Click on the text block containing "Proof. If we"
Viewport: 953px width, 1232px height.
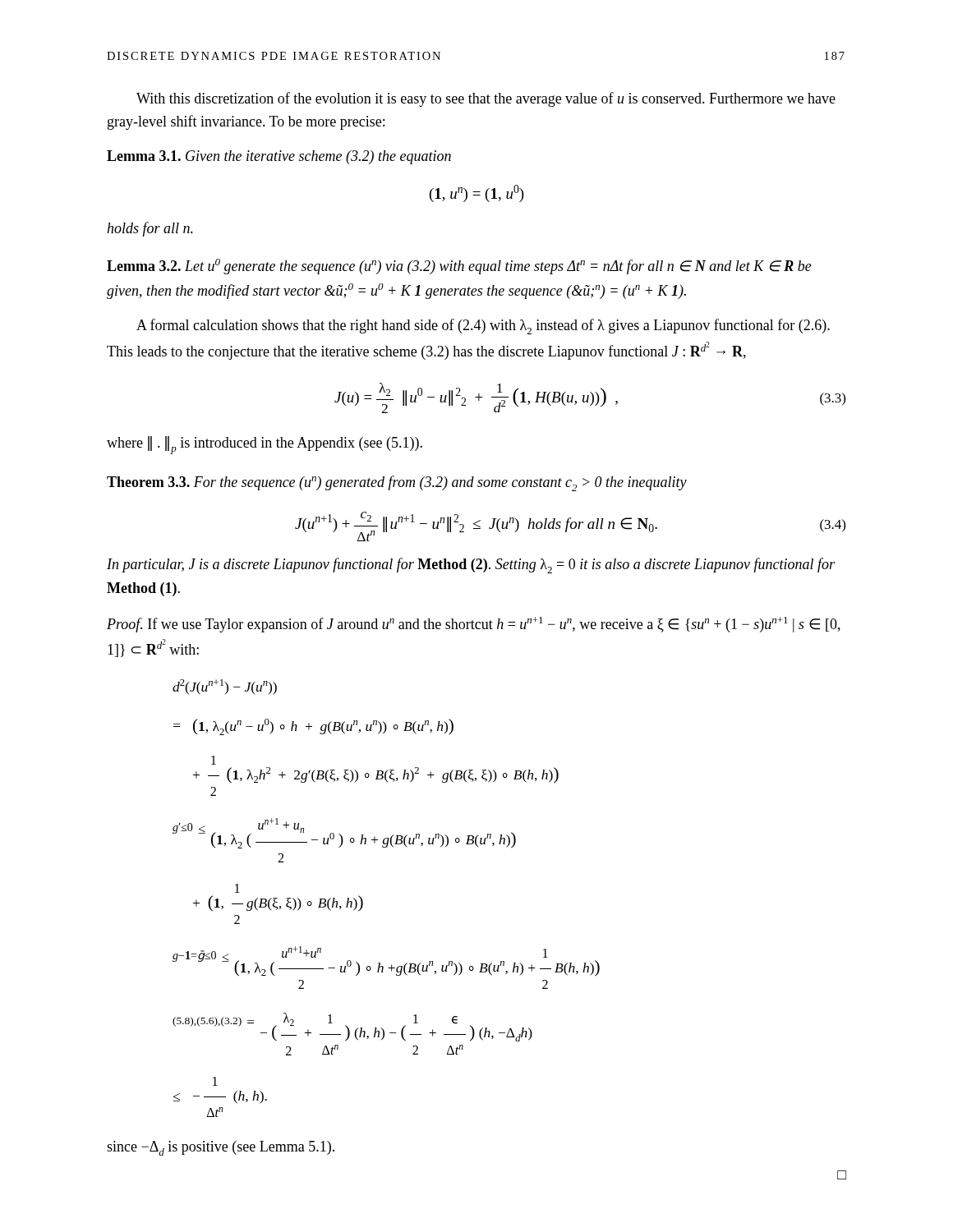pyautogui.click(x=476, y=637)
